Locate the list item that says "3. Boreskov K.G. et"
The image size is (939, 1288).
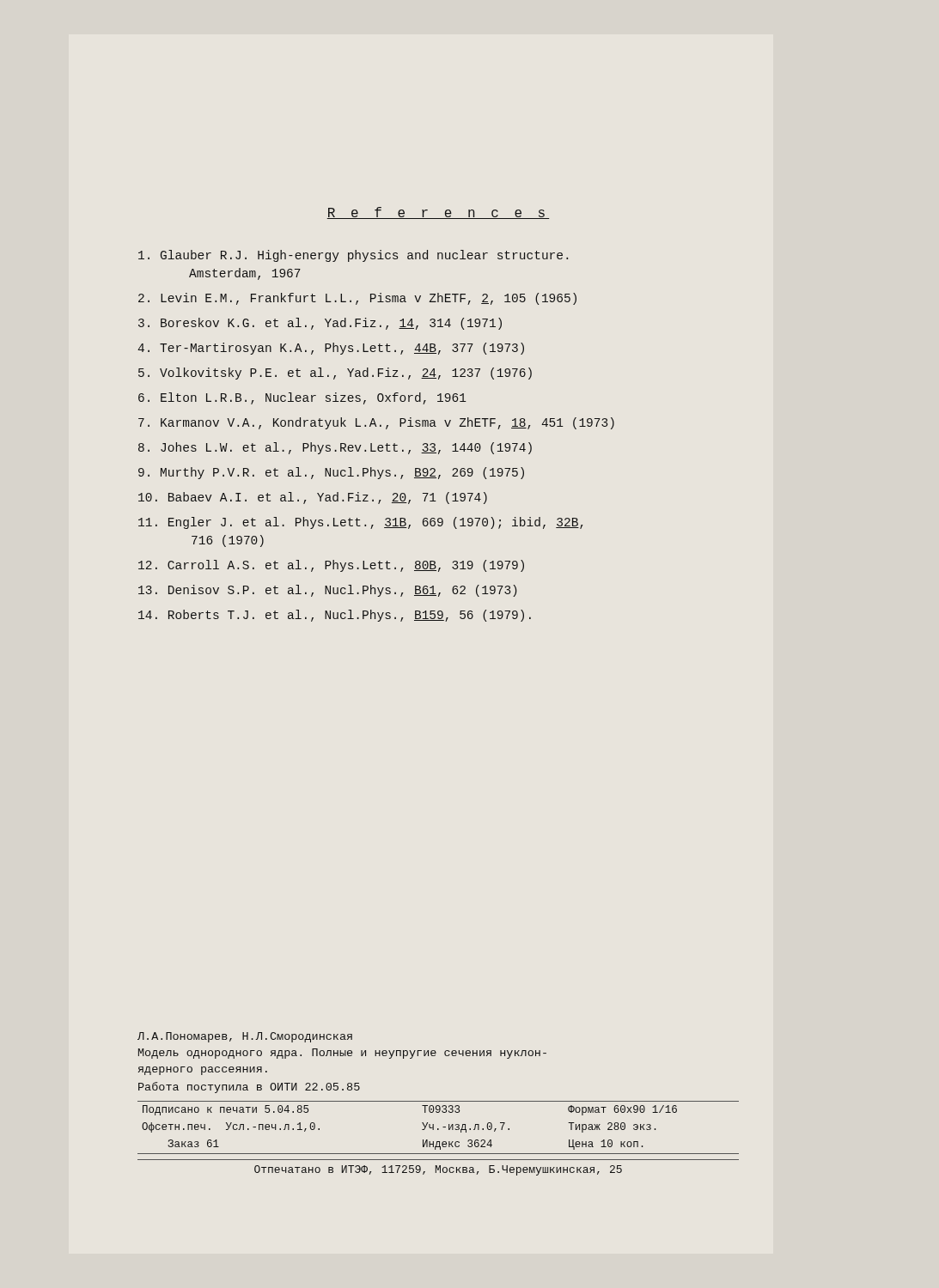click(321, 324)
